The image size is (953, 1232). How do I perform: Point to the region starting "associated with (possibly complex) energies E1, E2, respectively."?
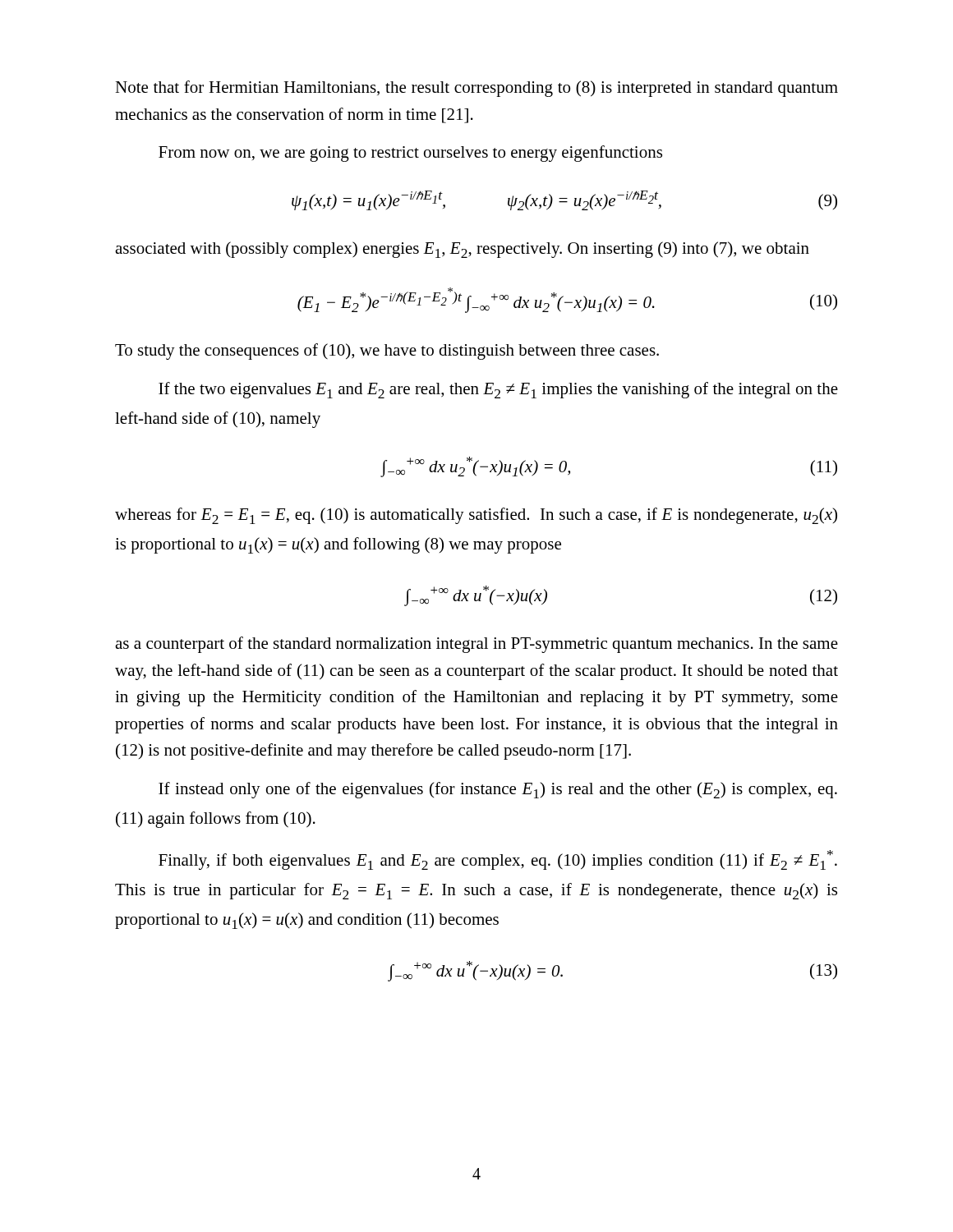tap(462, 250)
